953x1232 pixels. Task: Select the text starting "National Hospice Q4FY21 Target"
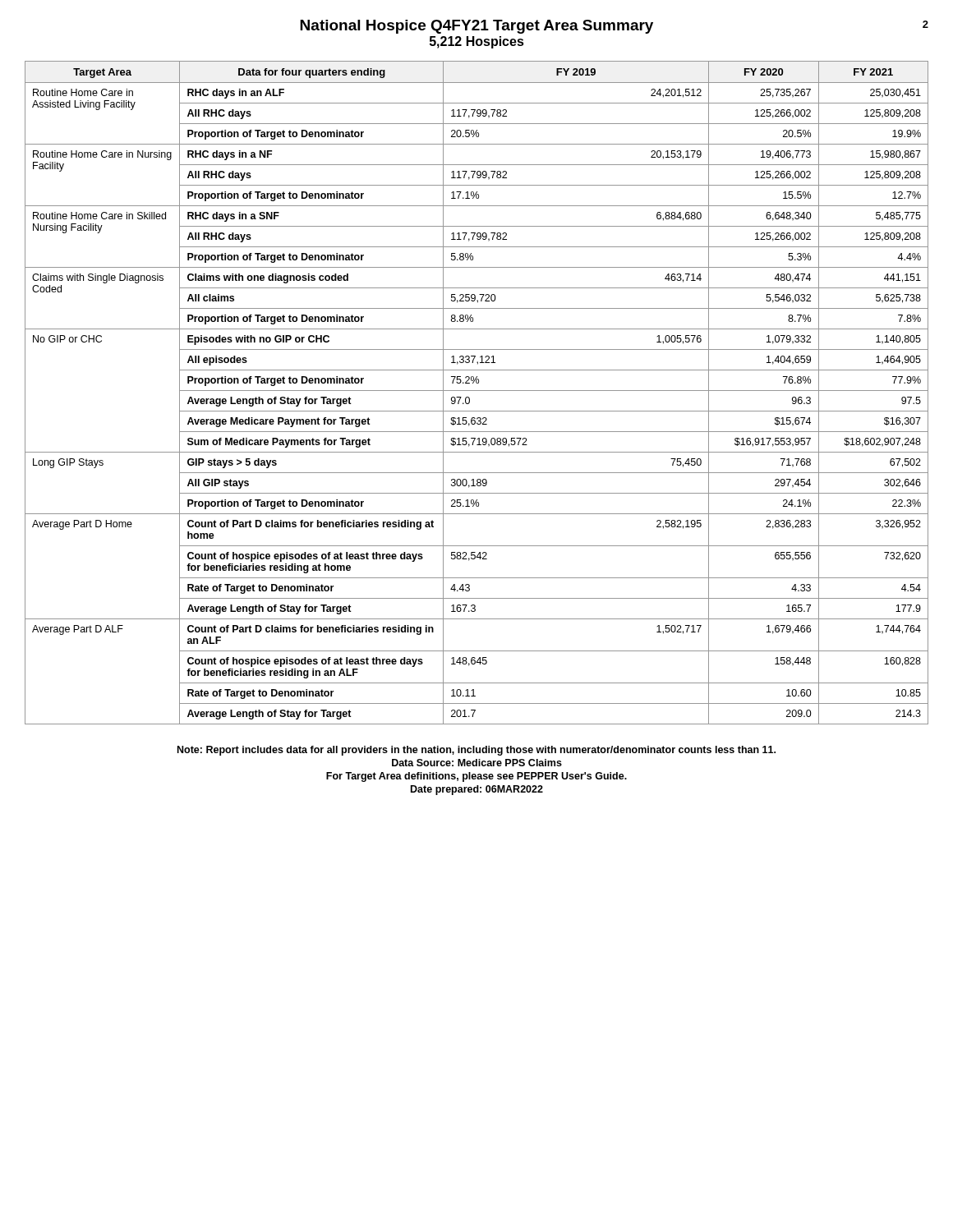click(x=476, y=33)
